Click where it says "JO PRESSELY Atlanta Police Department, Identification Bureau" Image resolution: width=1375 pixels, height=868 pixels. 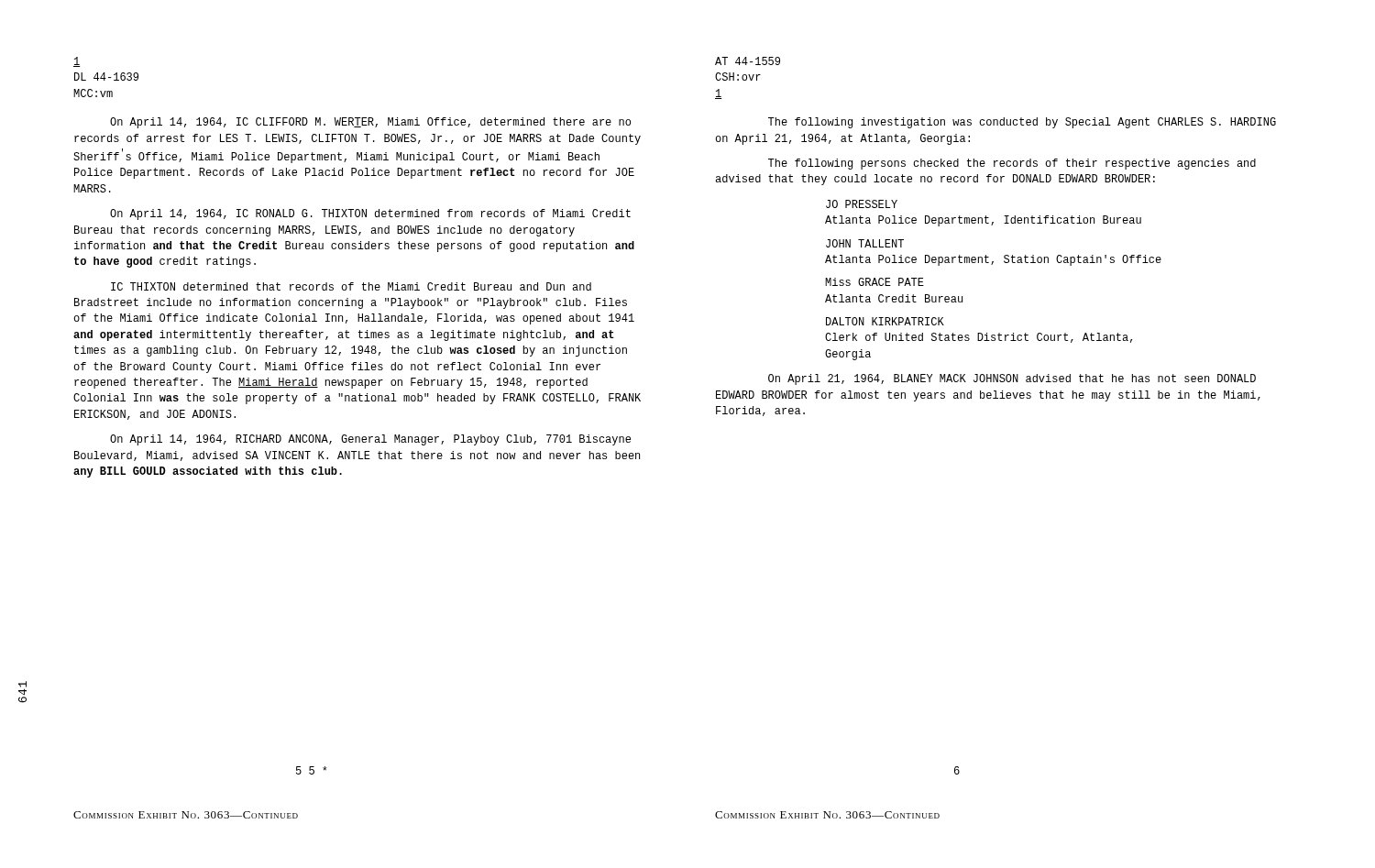(983, 213)
